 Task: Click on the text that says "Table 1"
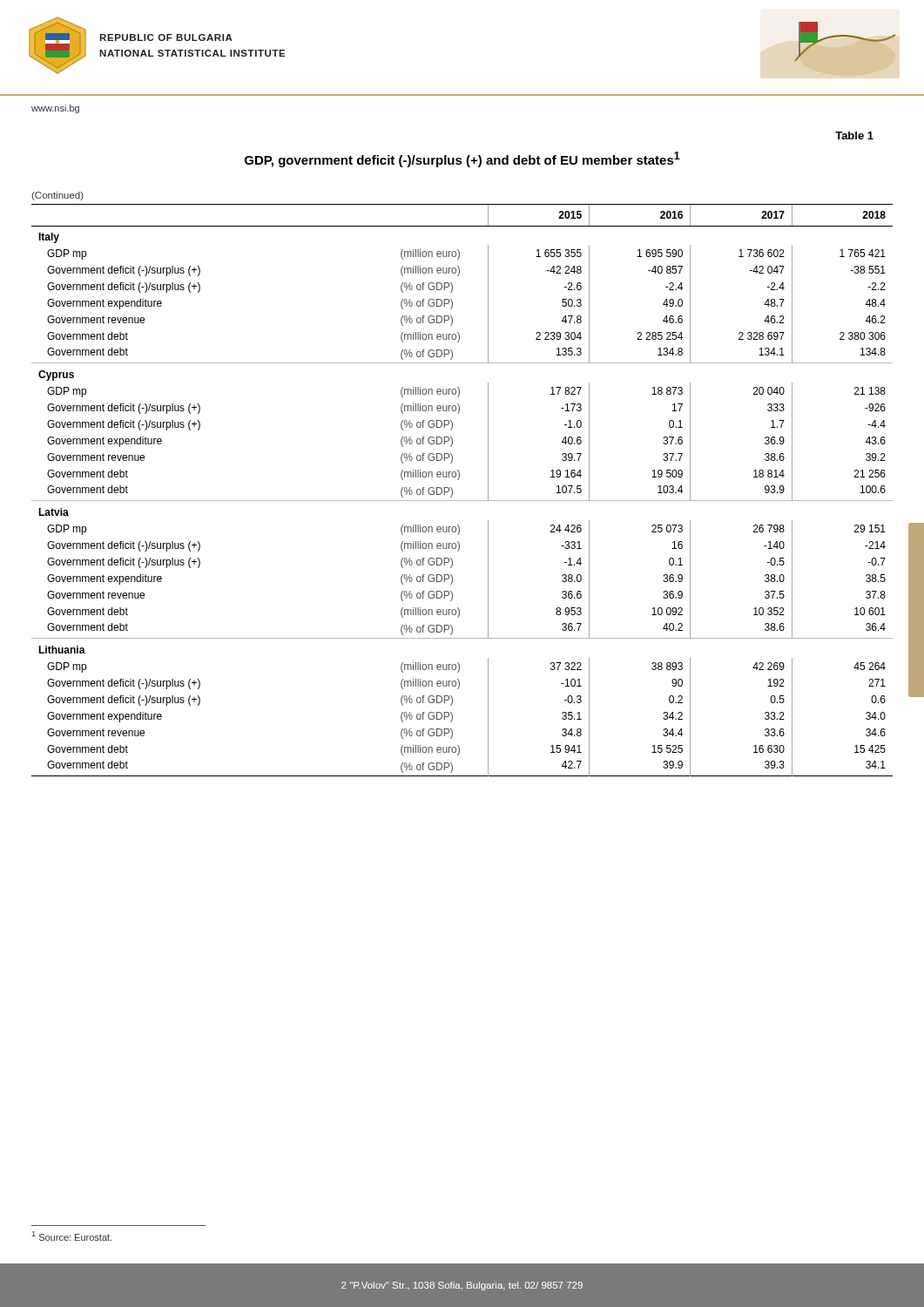pyautogui.click(x=854, y=136)
